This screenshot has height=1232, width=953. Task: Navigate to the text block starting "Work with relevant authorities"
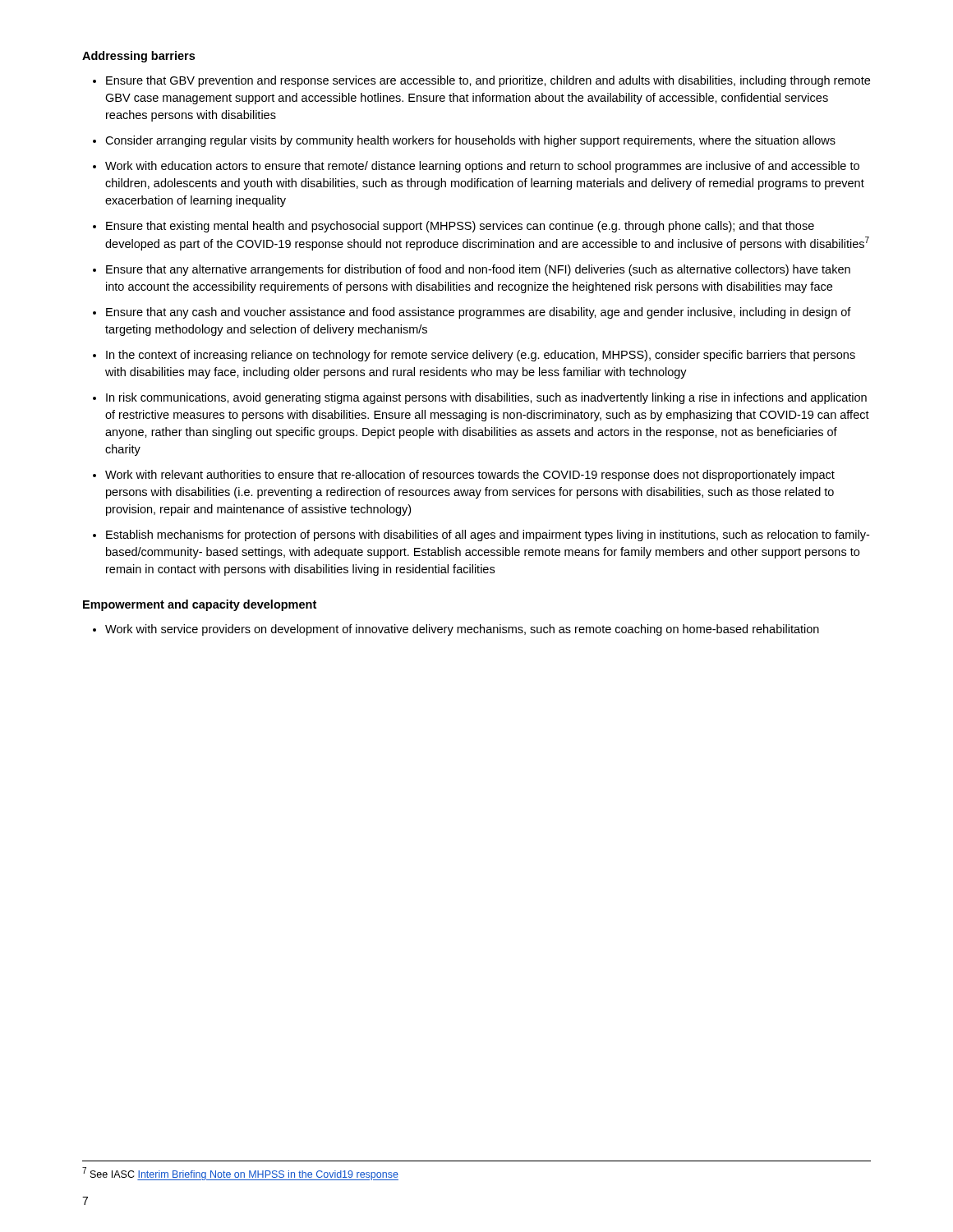point(470,492)
